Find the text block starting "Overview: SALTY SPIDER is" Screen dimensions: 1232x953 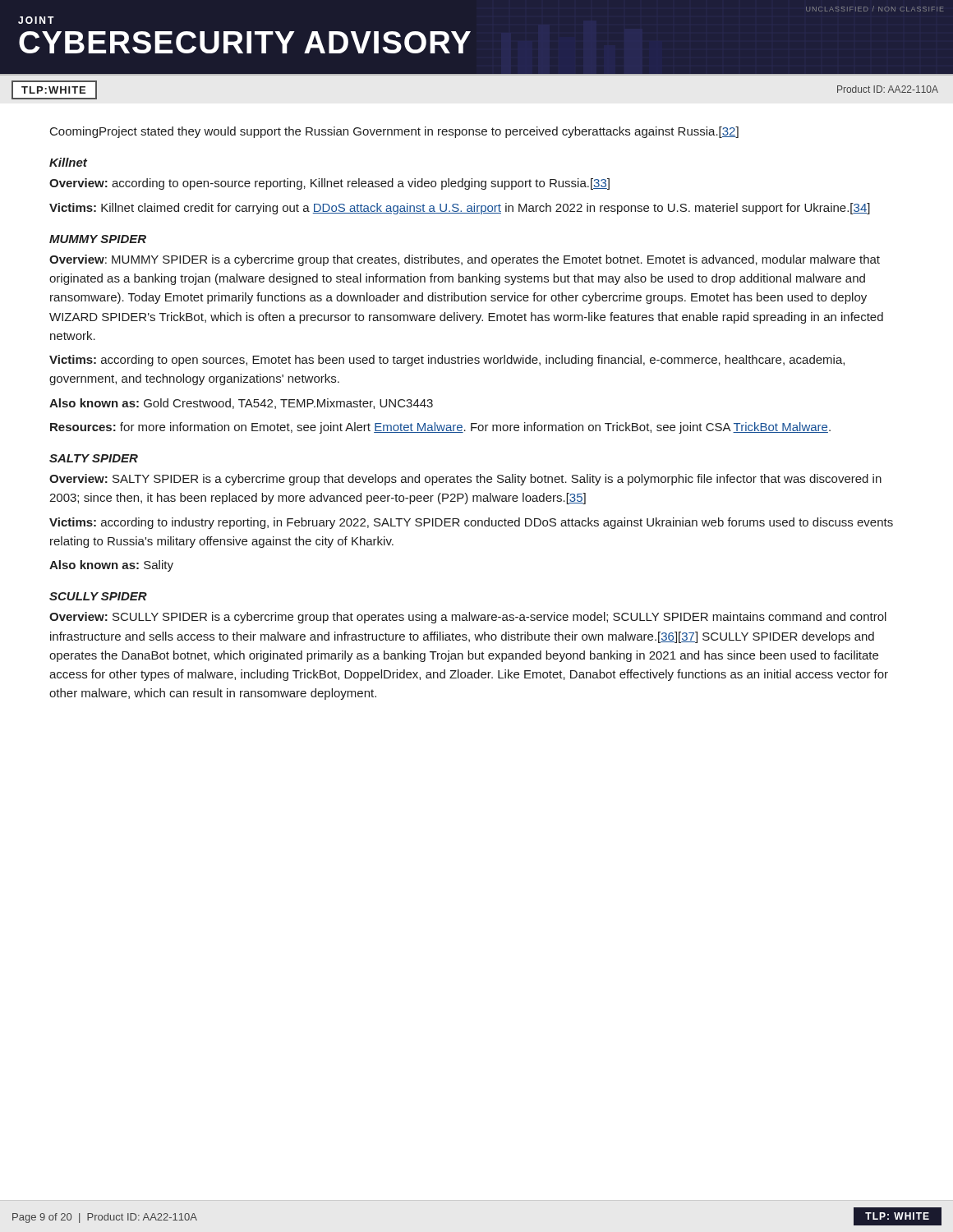click(466, 488)
